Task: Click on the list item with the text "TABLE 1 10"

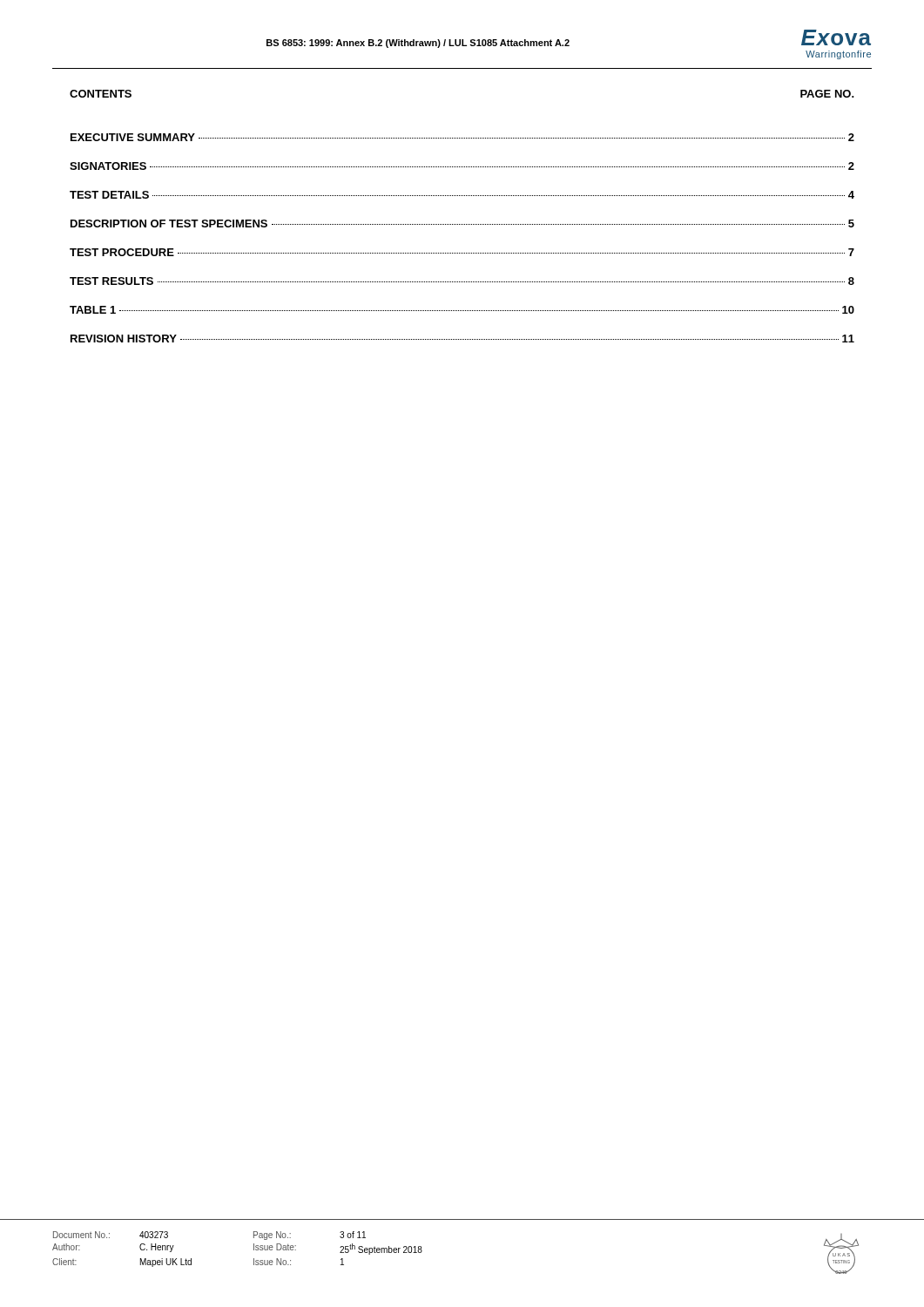Action: [x=462, y=310]
